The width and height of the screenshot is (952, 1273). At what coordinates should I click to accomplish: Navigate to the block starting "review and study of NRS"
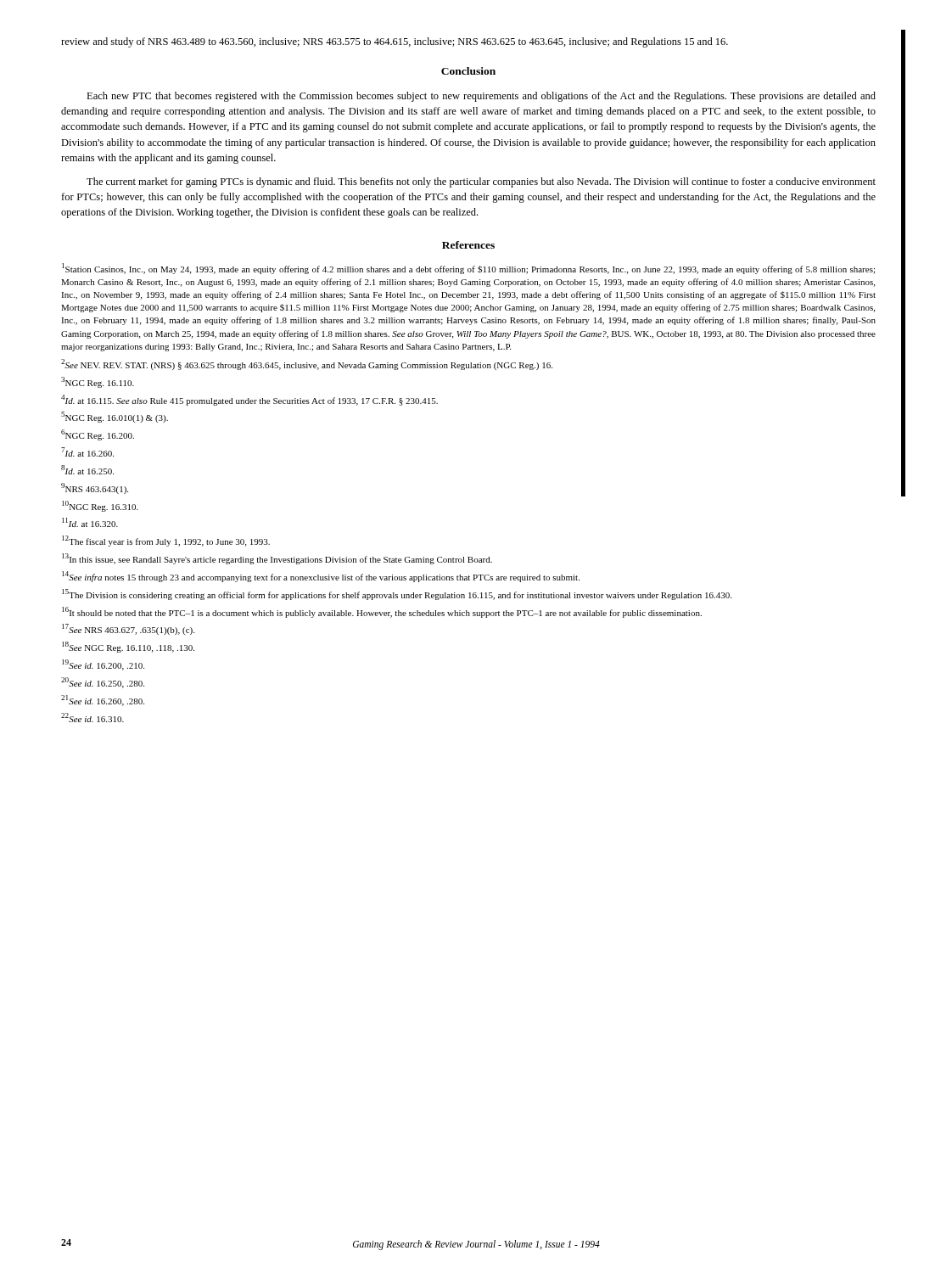coord(395,42)
